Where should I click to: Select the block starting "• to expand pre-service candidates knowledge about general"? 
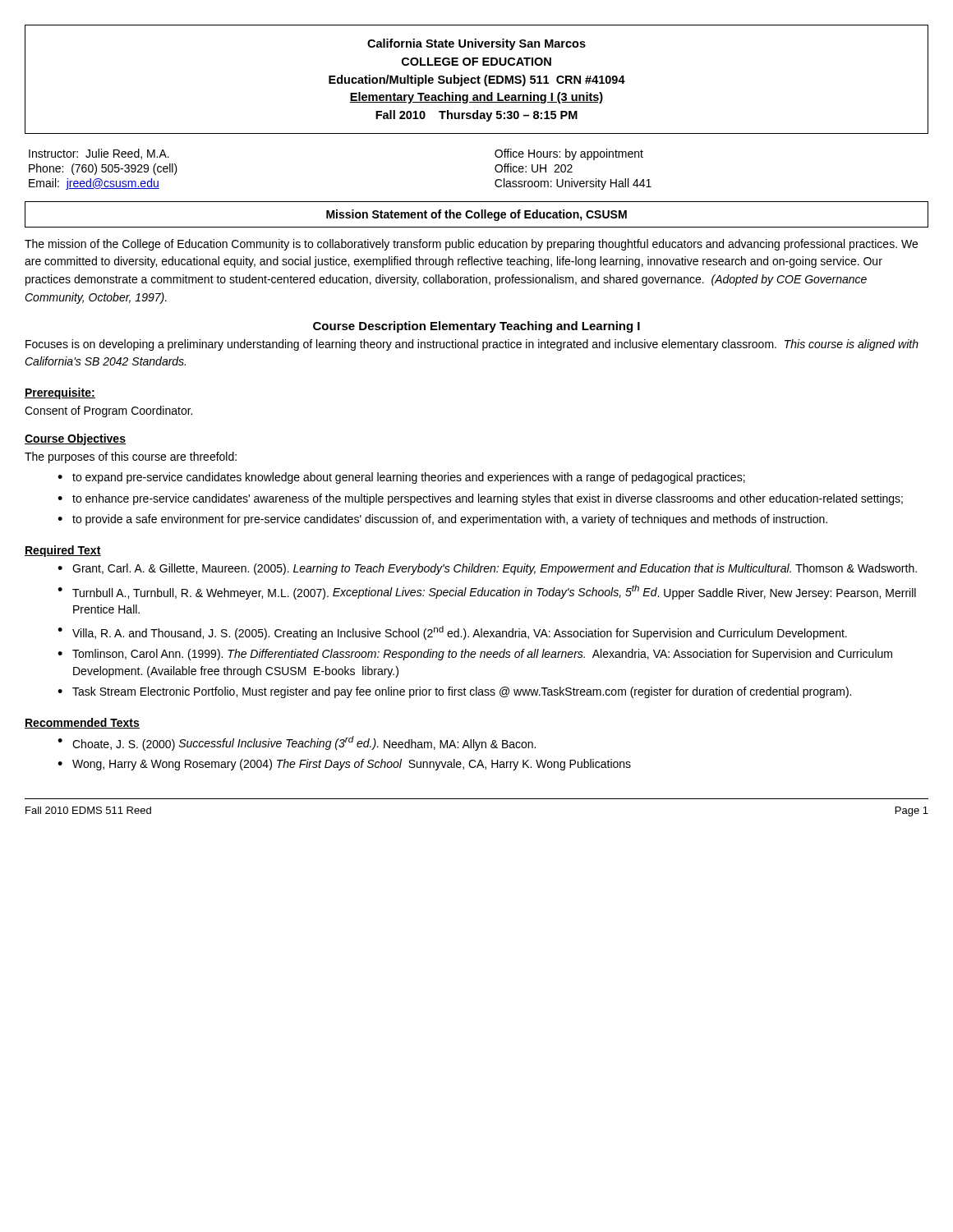coord(493,478)
